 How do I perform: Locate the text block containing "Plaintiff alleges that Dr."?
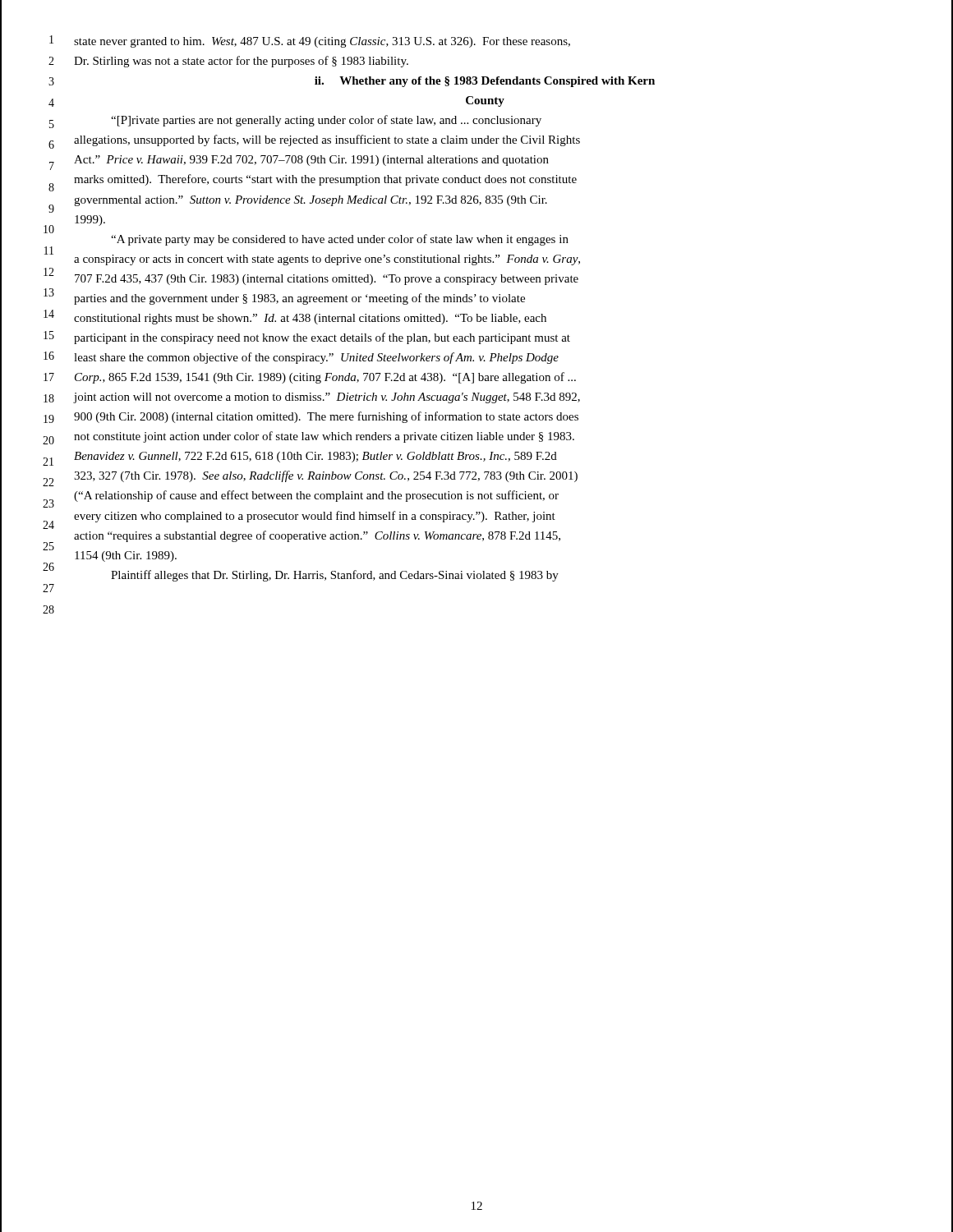pyautogui.click(x=335, y=575)
